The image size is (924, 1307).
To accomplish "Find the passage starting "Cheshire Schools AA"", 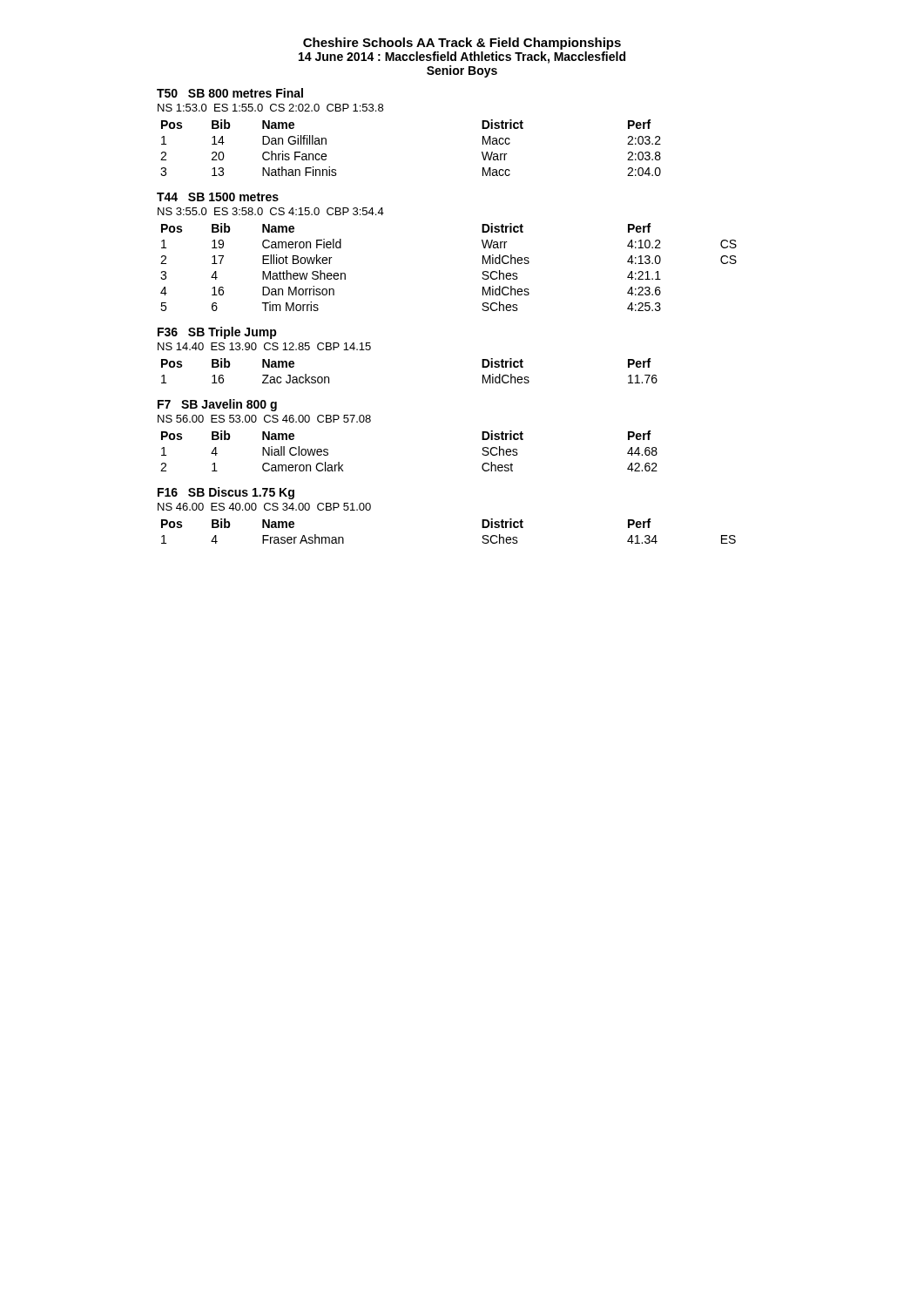I will tap(462, 56).
